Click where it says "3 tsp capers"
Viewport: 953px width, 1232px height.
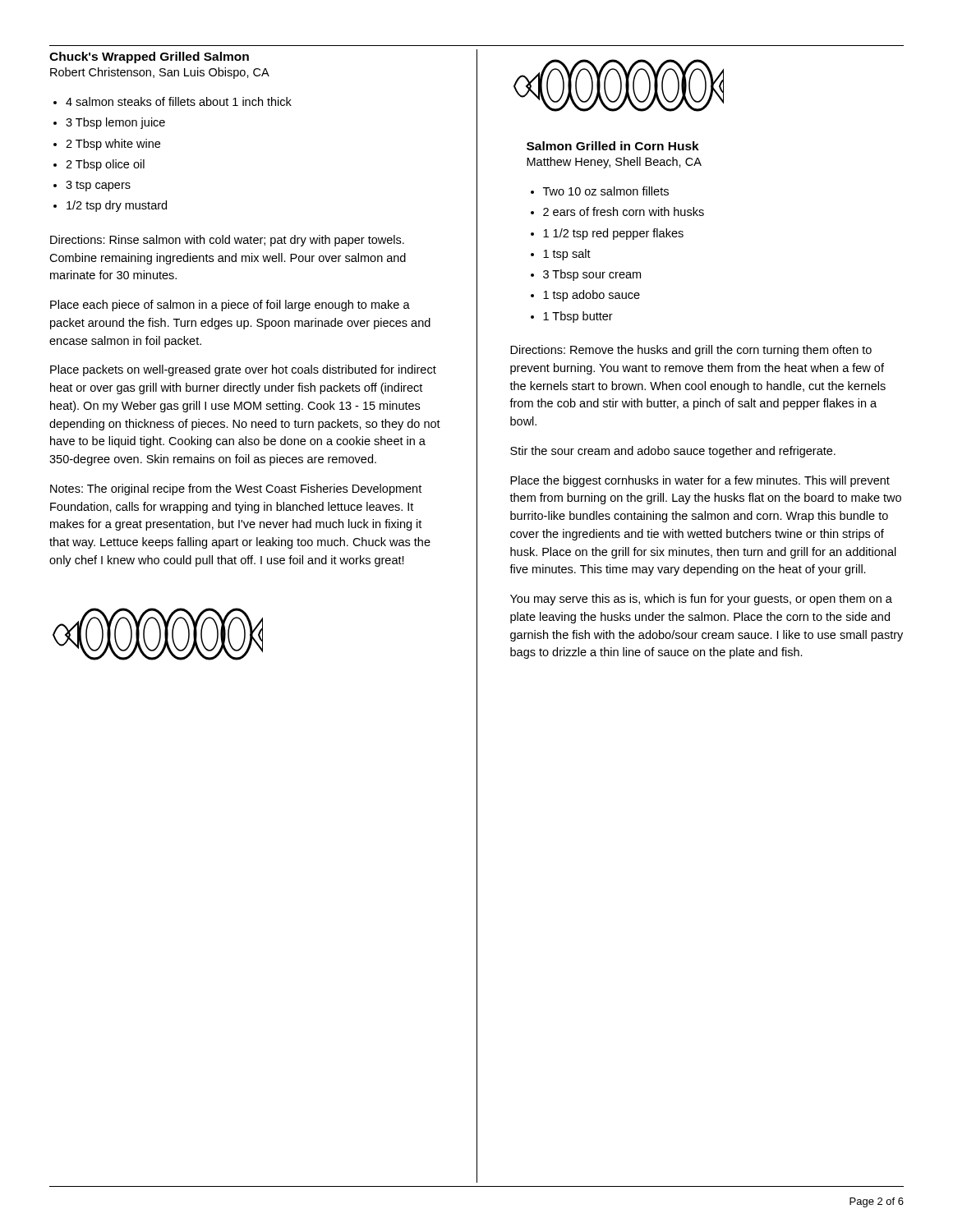click(x=98, y=185)
